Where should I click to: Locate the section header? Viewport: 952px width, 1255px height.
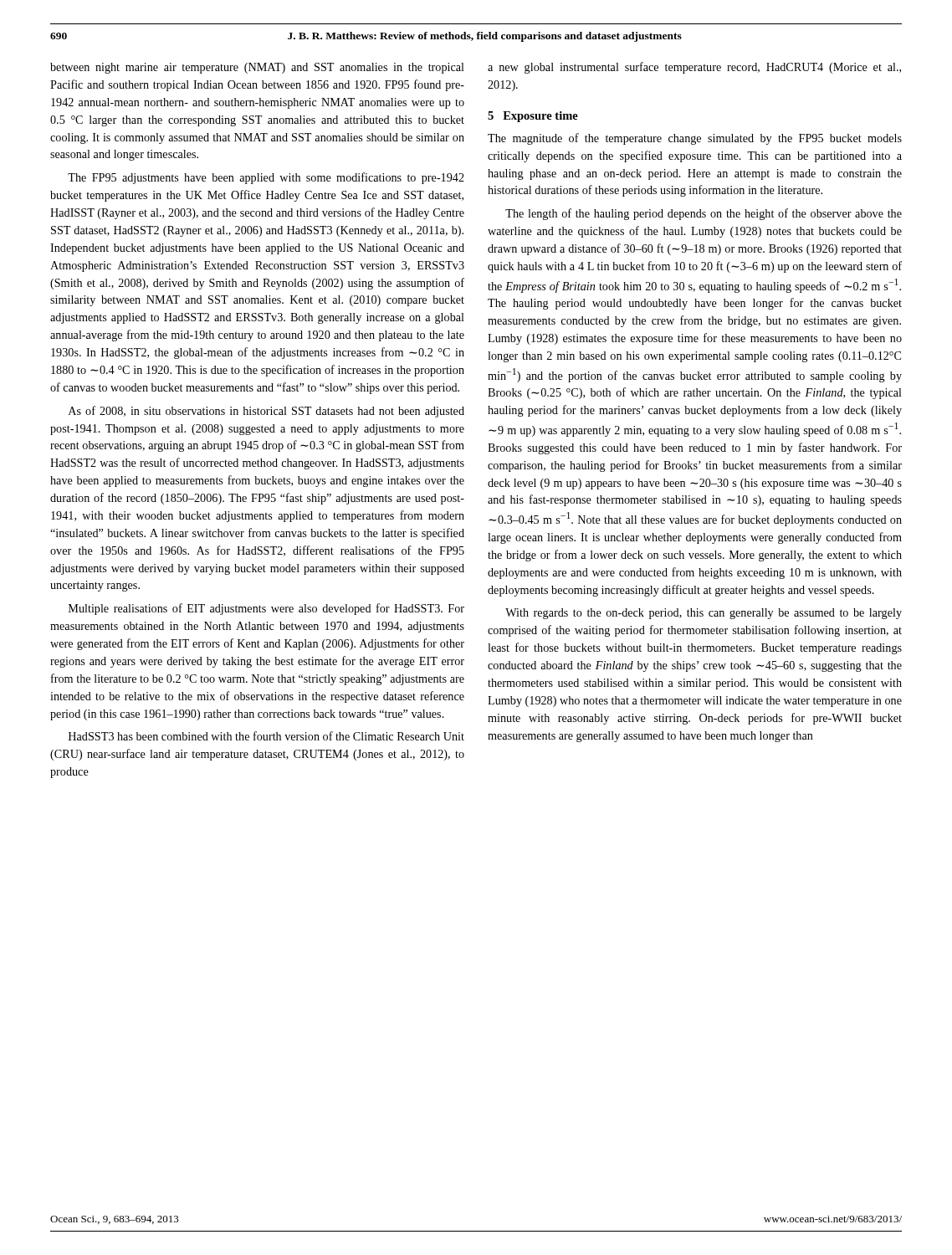(x=533, y=115)
